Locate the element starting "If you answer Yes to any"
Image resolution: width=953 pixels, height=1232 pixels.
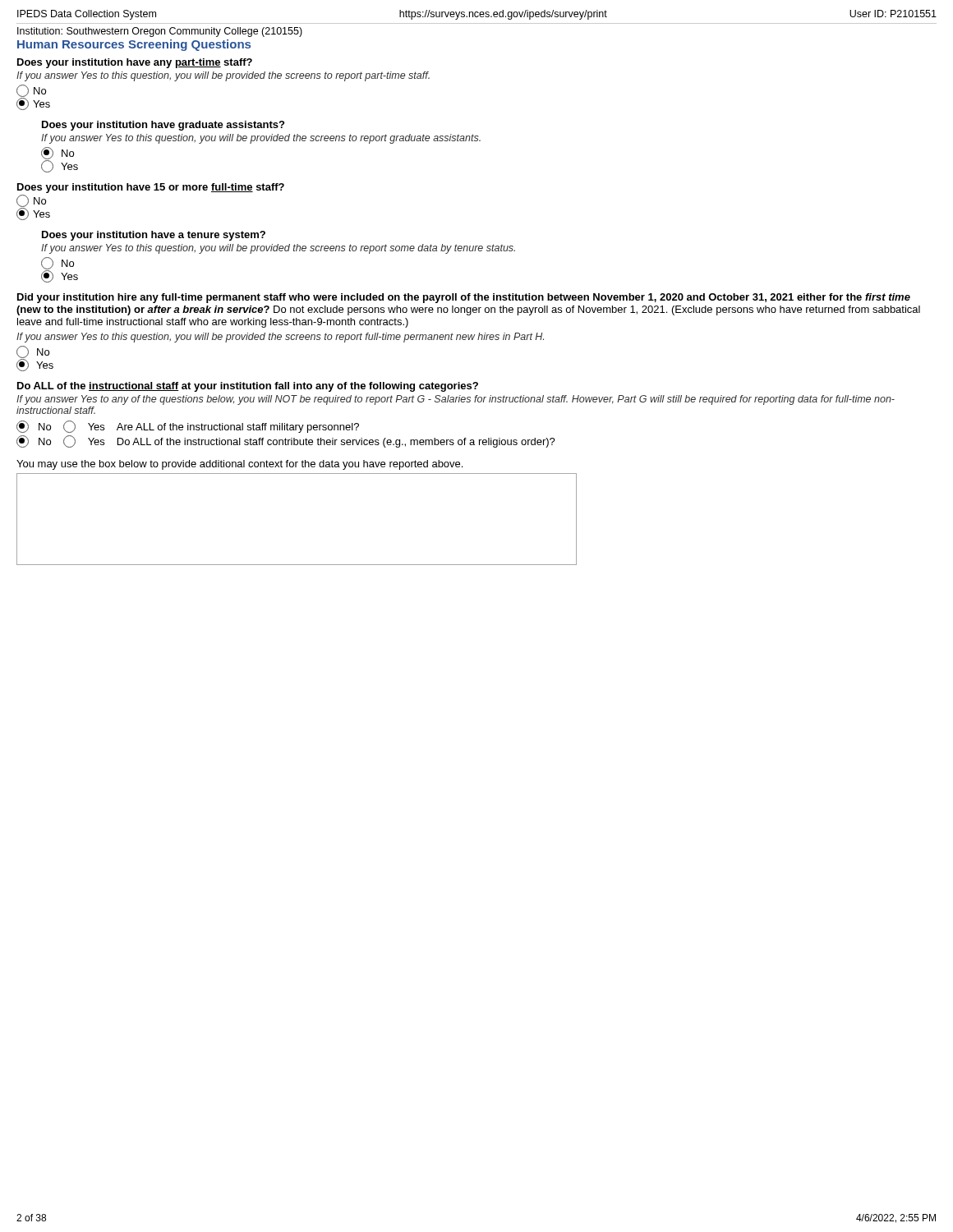[456, 405]
